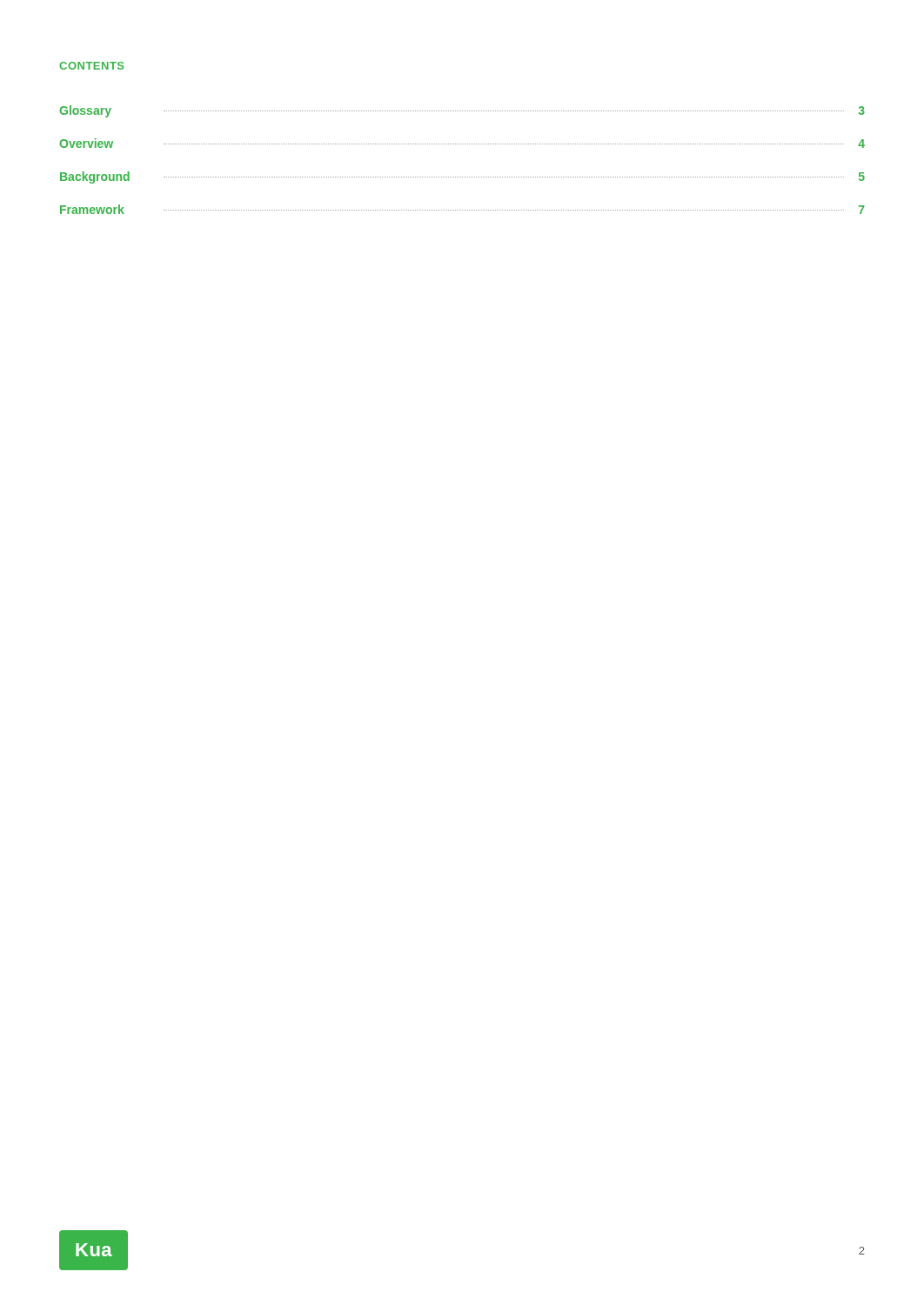Click a section header

pyautogui.click(x=92, y=66)
